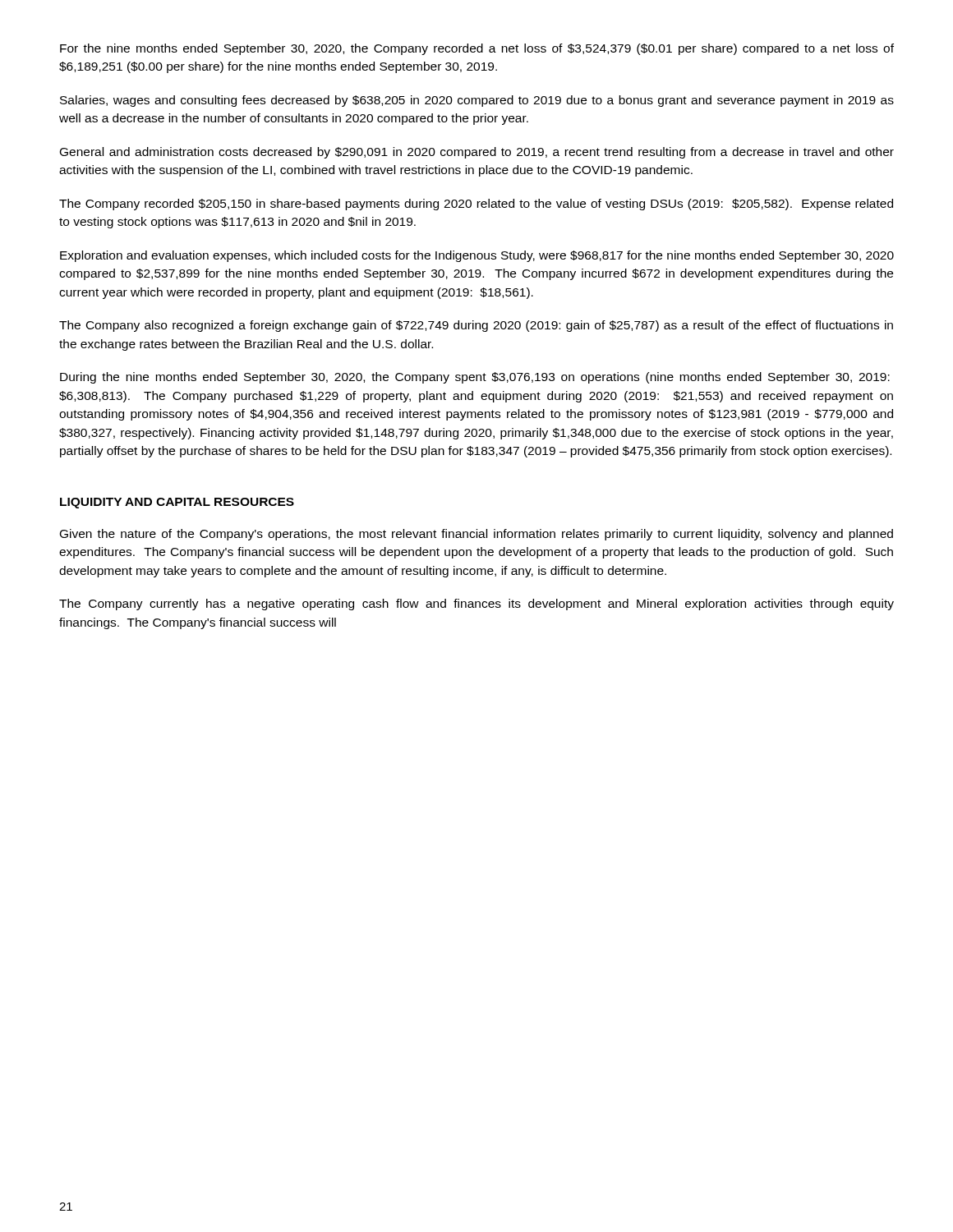This screenshot has height=1232, width=953.
Task: Click where it says "LIQUIDITY AND CAPITAL RESOURCES"
Action: pos(177,502)
